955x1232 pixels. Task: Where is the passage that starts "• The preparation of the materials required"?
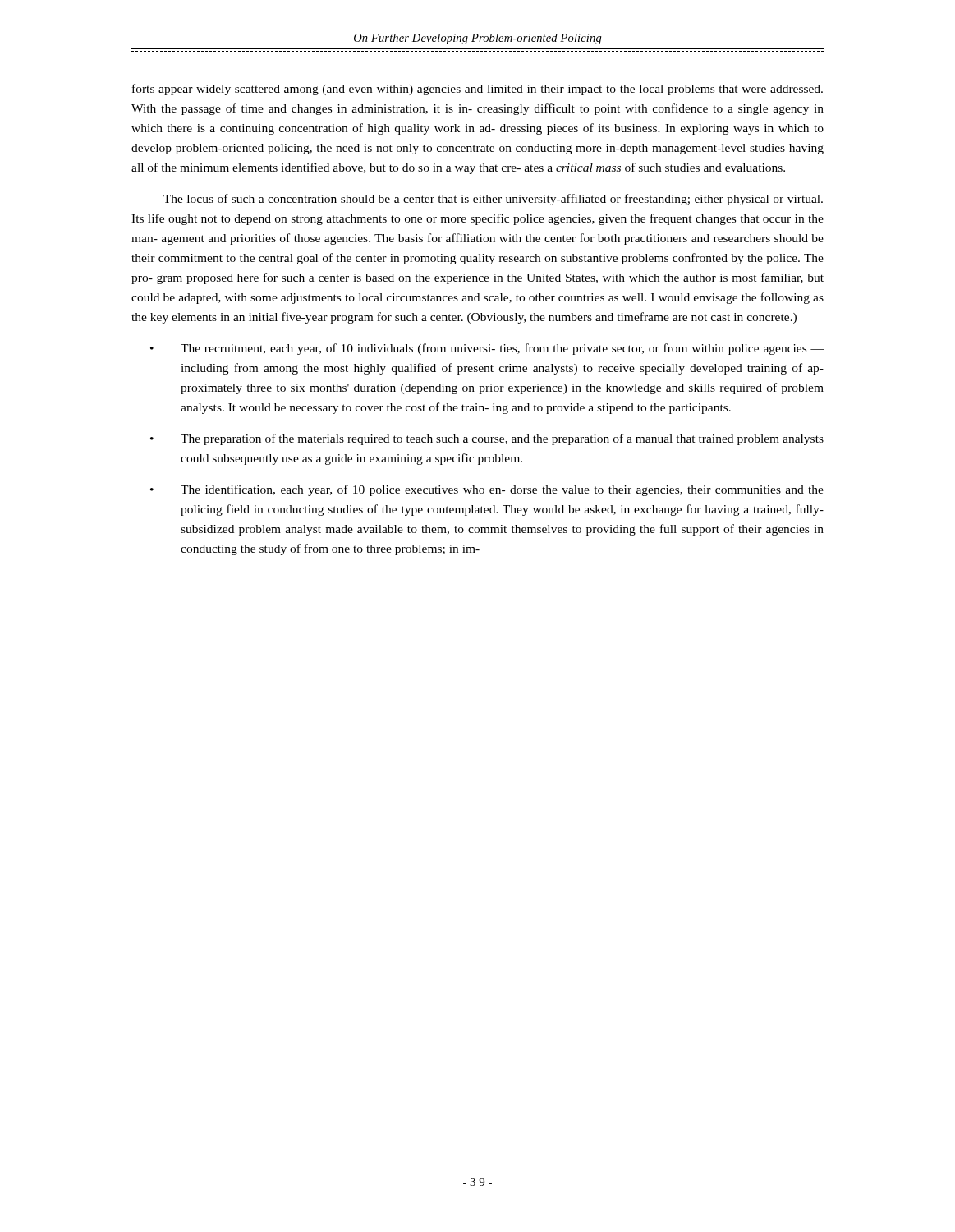pos(478,449)
